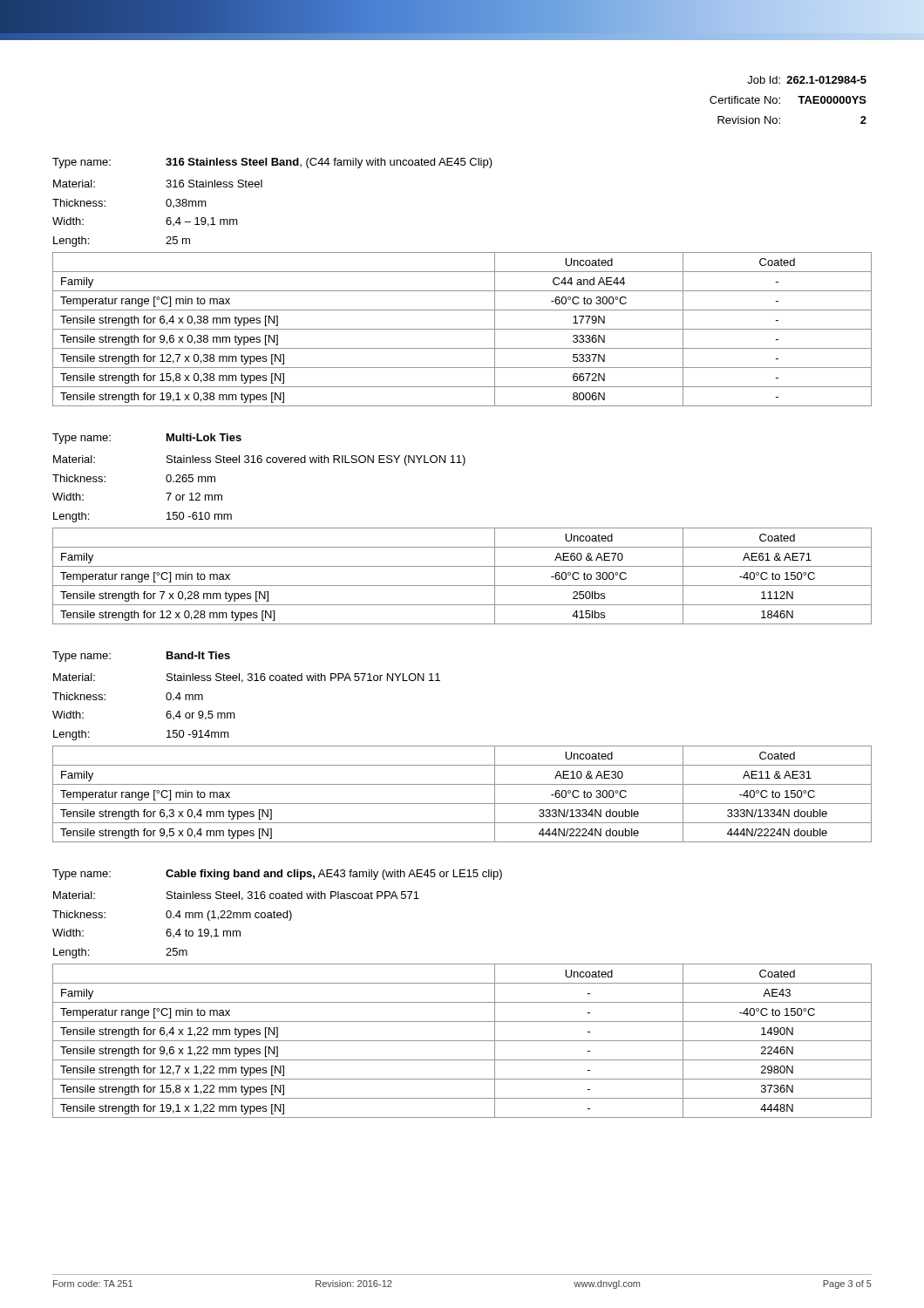Locate the text block that reads "Job Id: 262.1-012984-5 Certificate No: TAE00000YS"
Image resolution: width=924 pixels, height=1308 pixels.
pos(790,100)
